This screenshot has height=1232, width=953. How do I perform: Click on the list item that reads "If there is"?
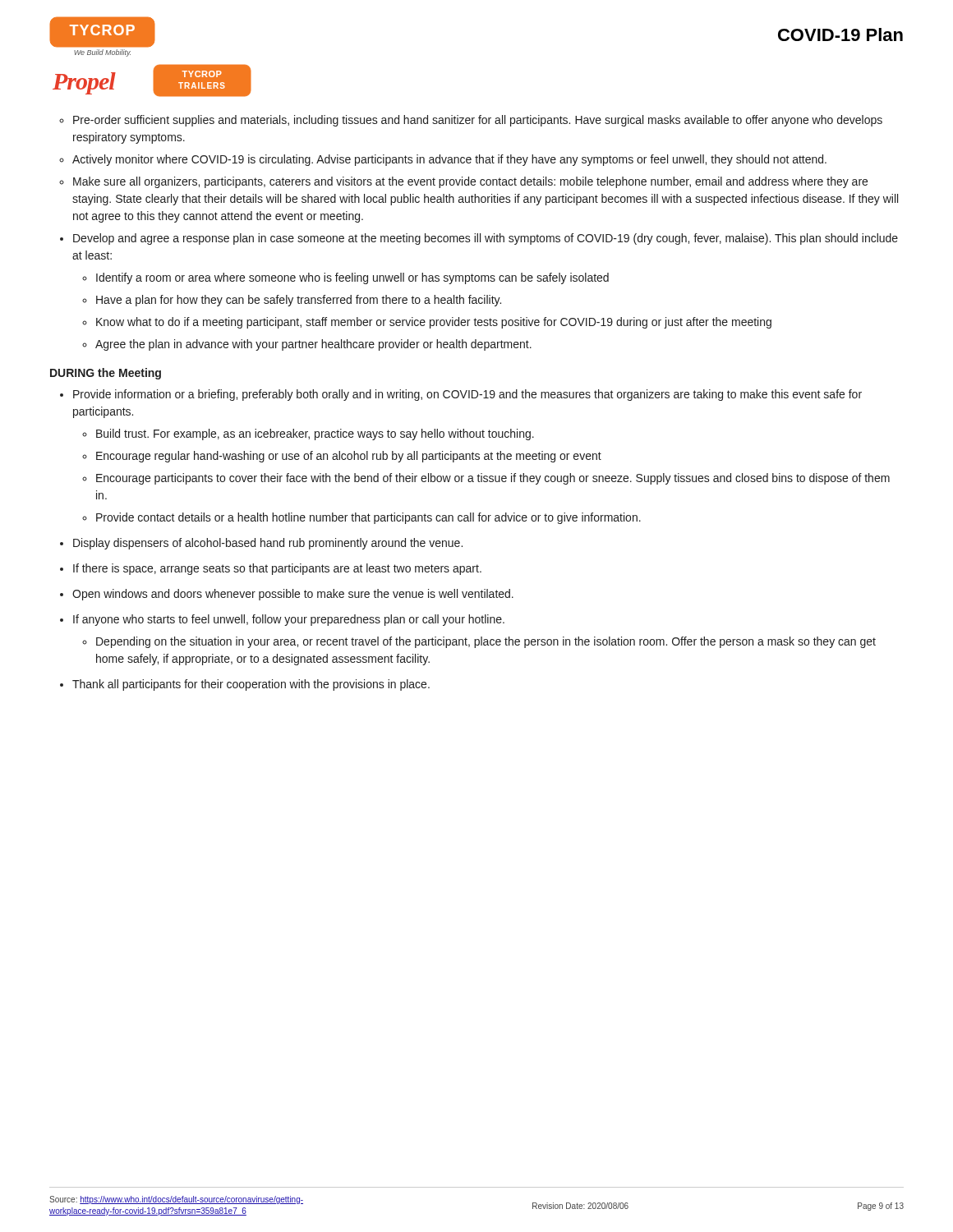coord(277,568)
